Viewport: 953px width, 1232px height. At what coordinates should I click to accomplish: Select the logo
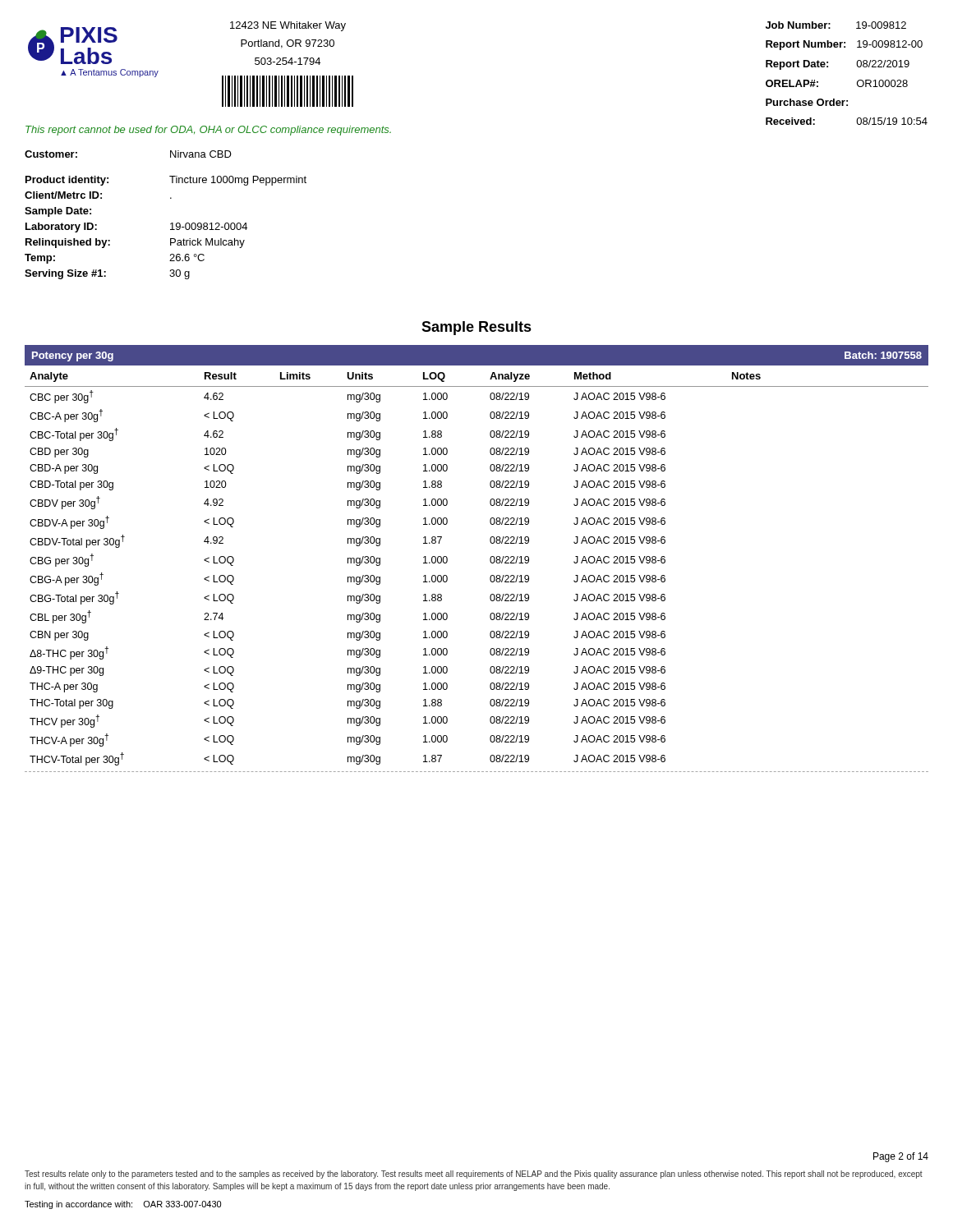(x=105, y=48)
